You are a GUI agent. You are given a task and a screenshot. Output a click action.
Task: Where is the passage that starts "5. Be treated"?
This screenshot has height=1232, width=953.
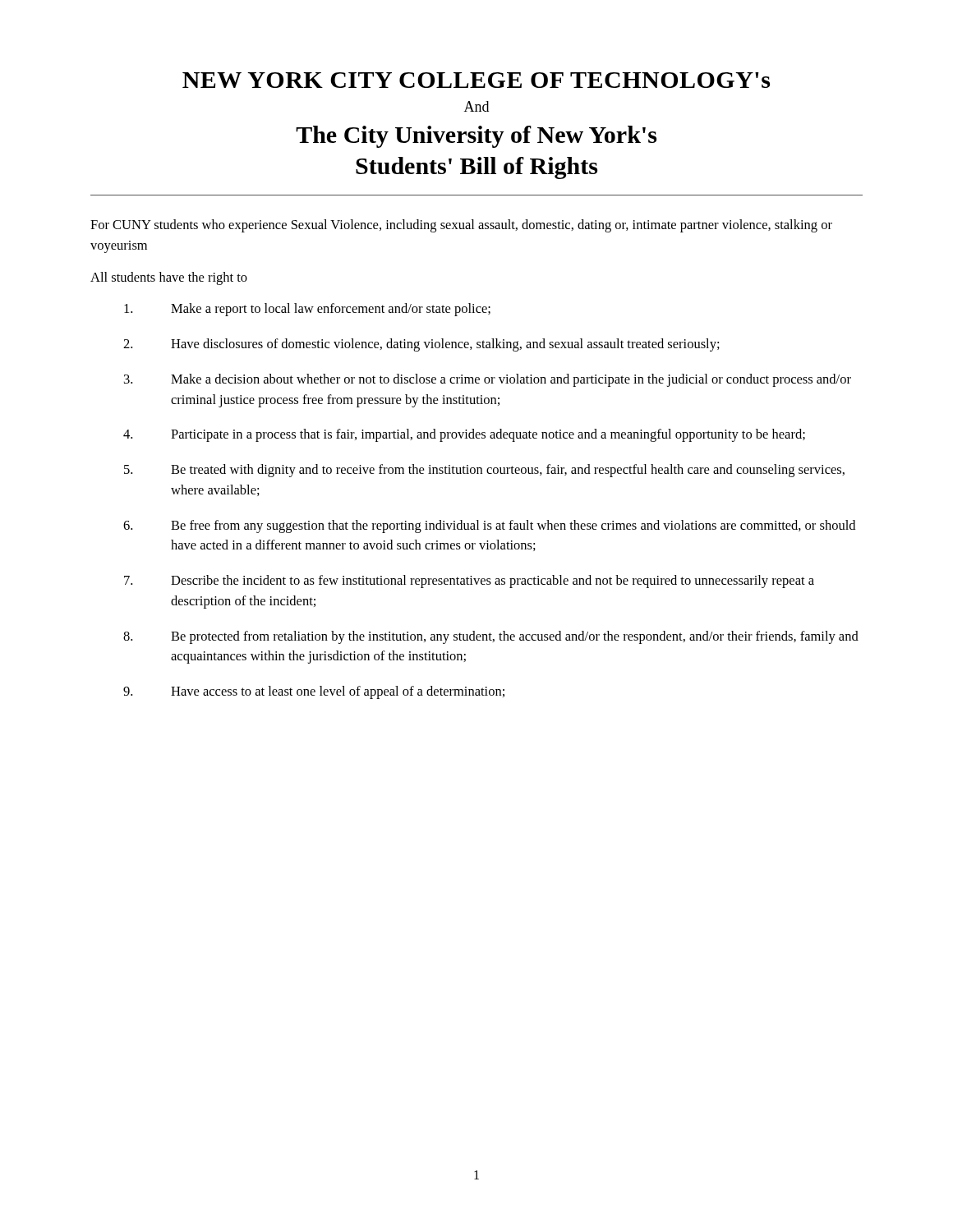(x=493, y=480)
